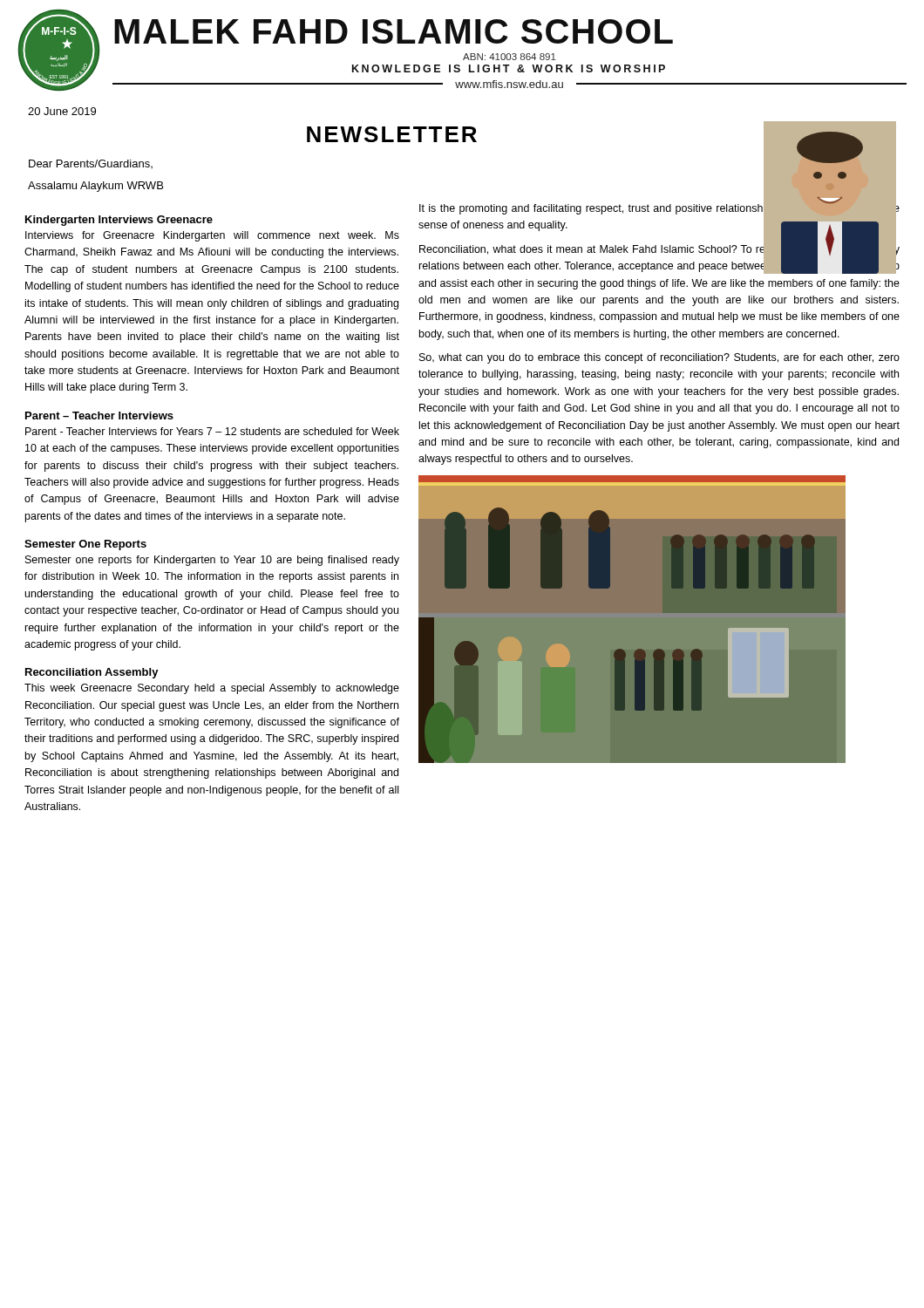The height and width of the screenshot is (1308, 924).
Task: Click on the text block starting "Parent – Teacher Interviews"
Action: [99, 415]
